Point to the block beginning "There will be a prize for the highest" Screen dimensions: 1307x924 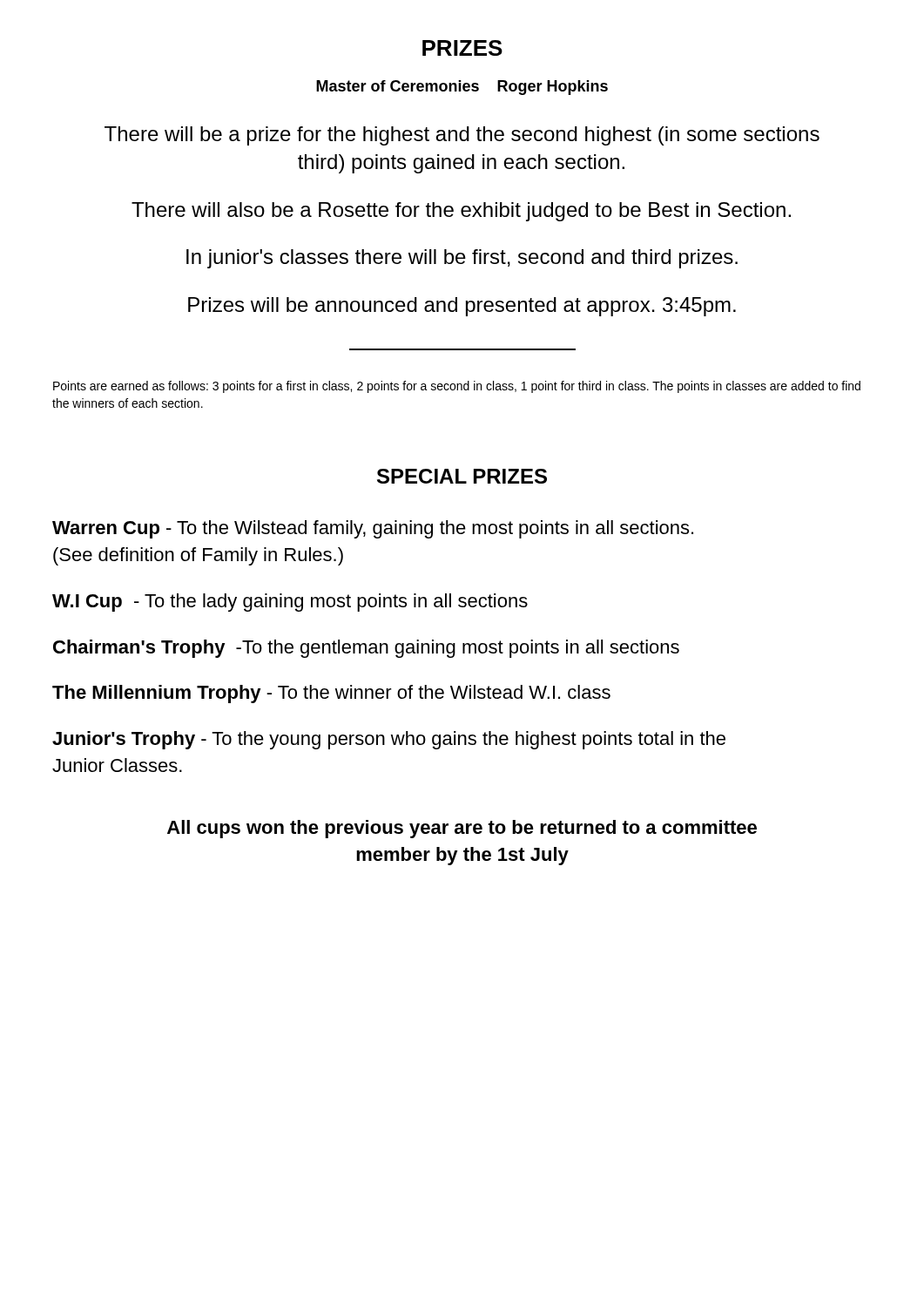point(462,148)
